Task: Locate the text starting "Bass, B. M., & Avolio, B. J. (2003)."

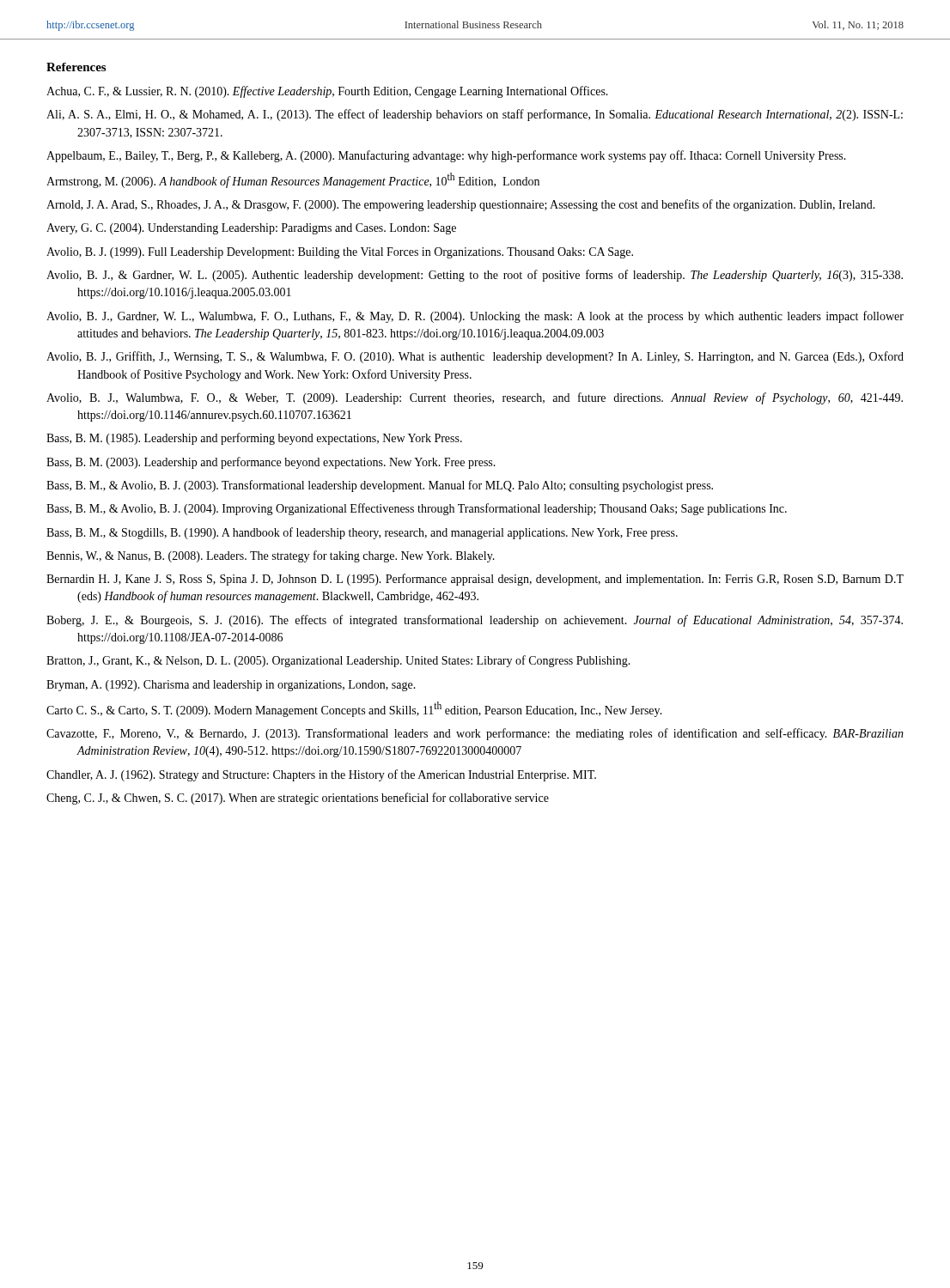Action: 380,486
